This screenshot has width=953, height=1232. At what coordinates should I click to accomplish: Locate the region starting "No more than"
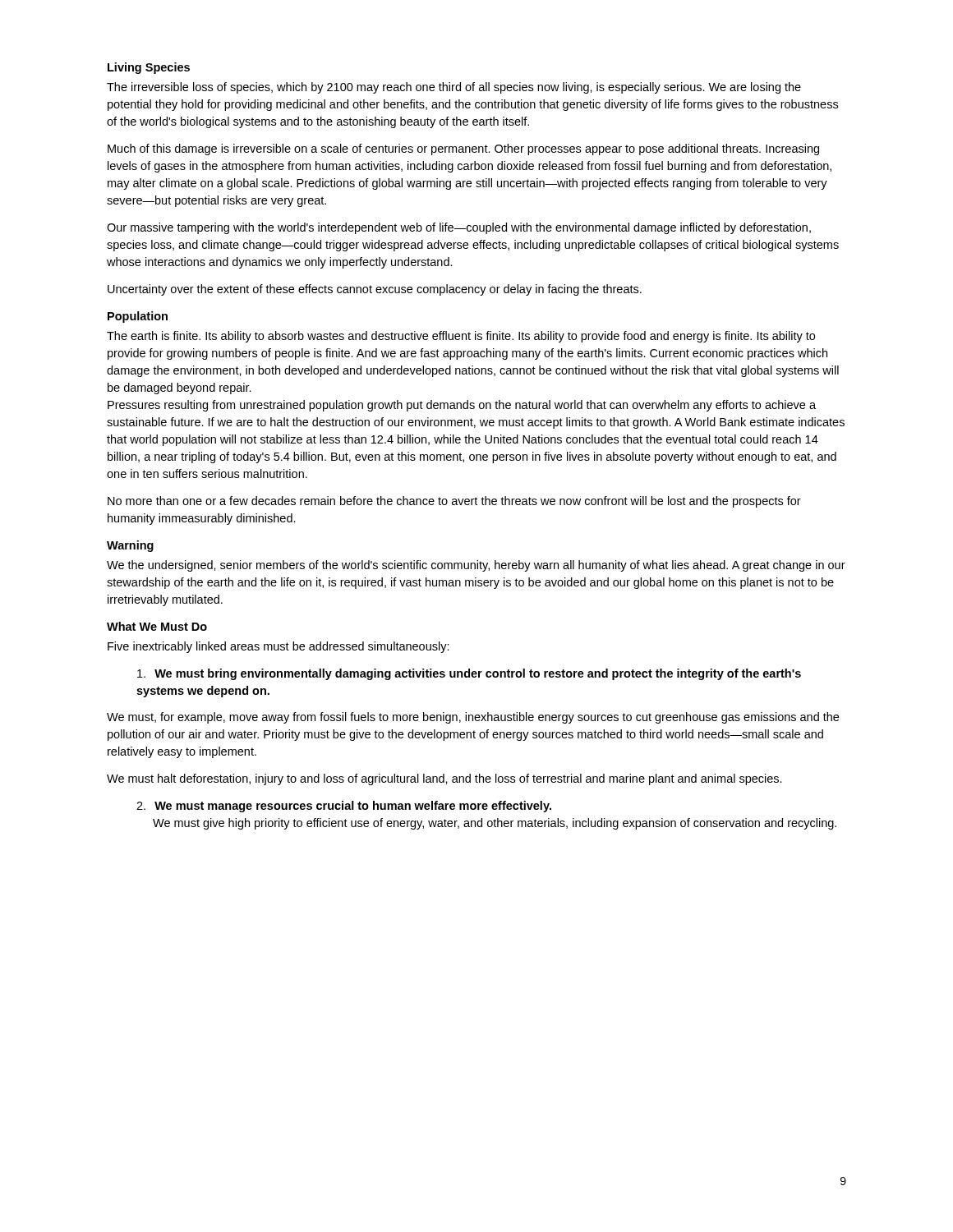454,510
